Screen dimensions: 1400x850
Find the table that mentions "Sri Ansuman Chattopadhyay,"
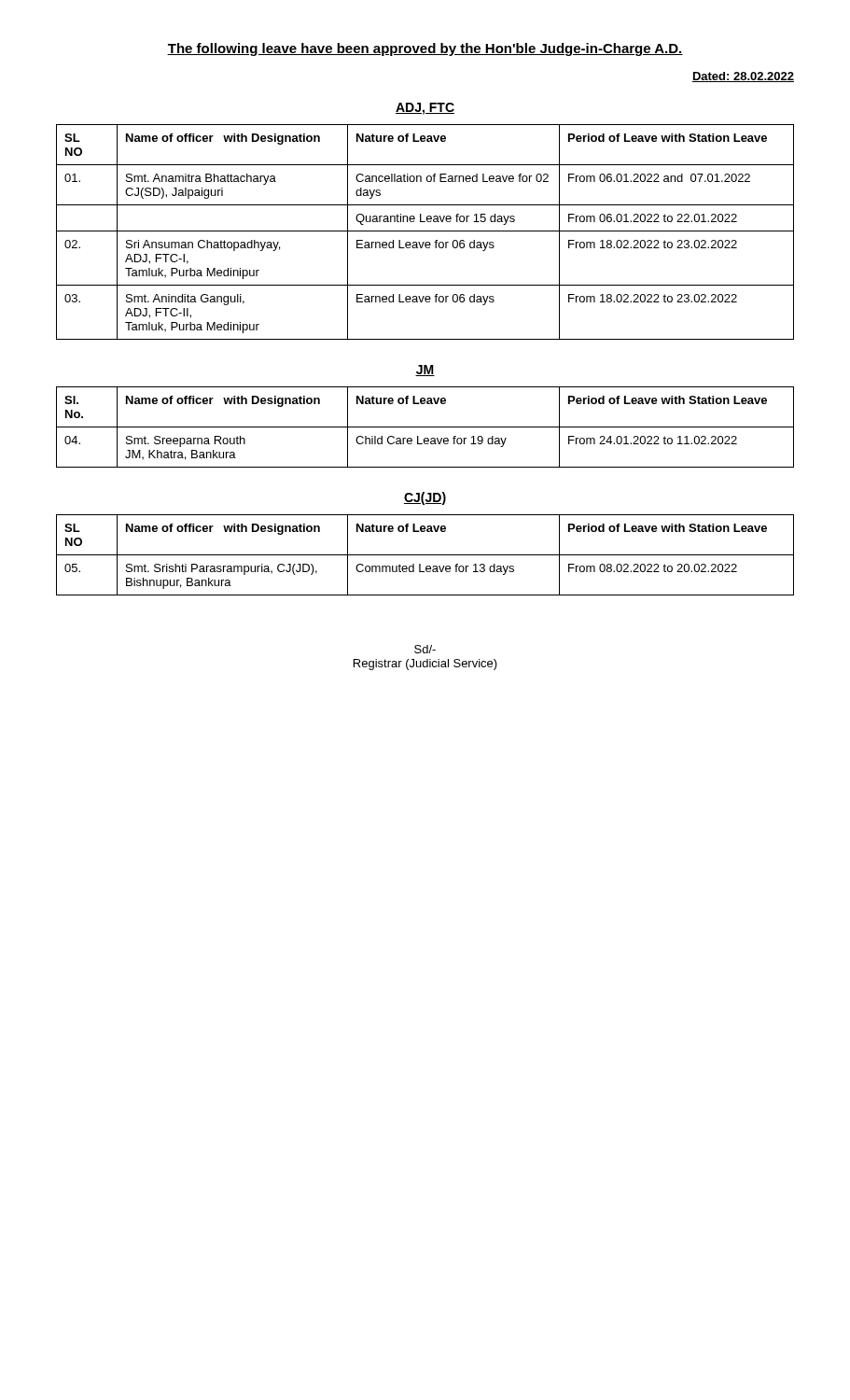(425, 232)
